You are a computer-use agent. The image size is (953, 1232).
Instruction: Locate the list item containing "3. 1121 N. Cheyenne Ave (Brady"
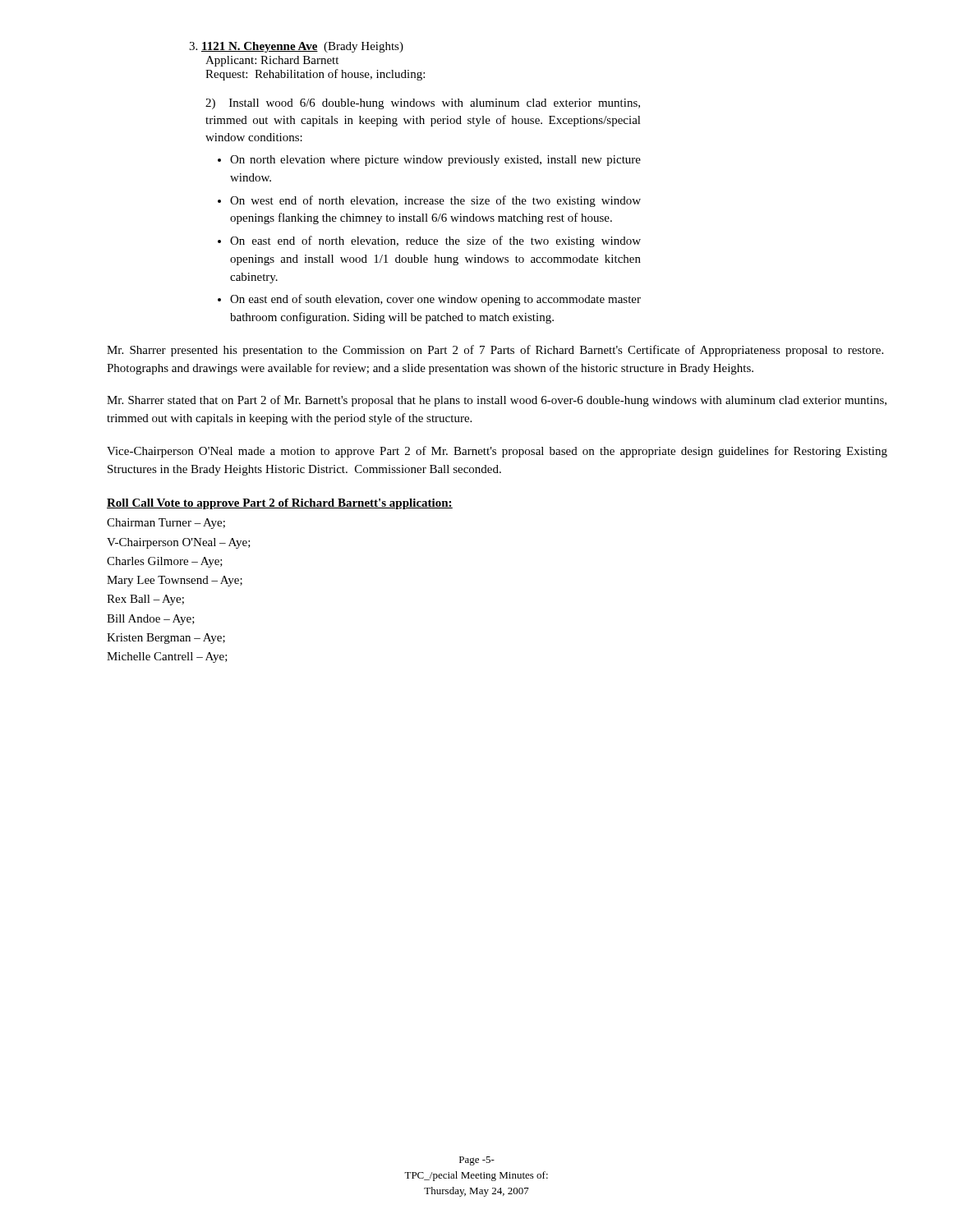point(296,47)
